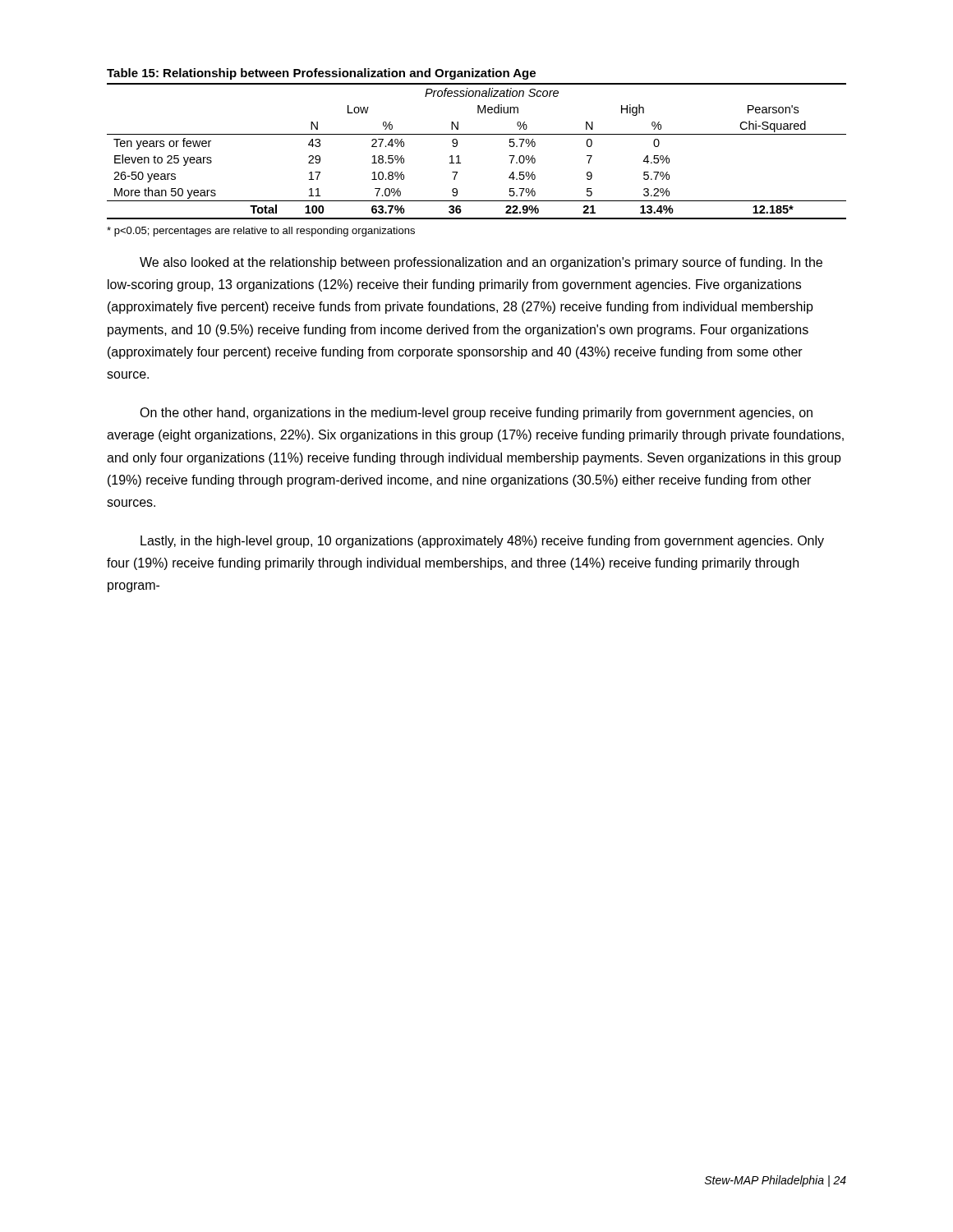Find the table that mentions "Eleven to 25"

point(476,142)
